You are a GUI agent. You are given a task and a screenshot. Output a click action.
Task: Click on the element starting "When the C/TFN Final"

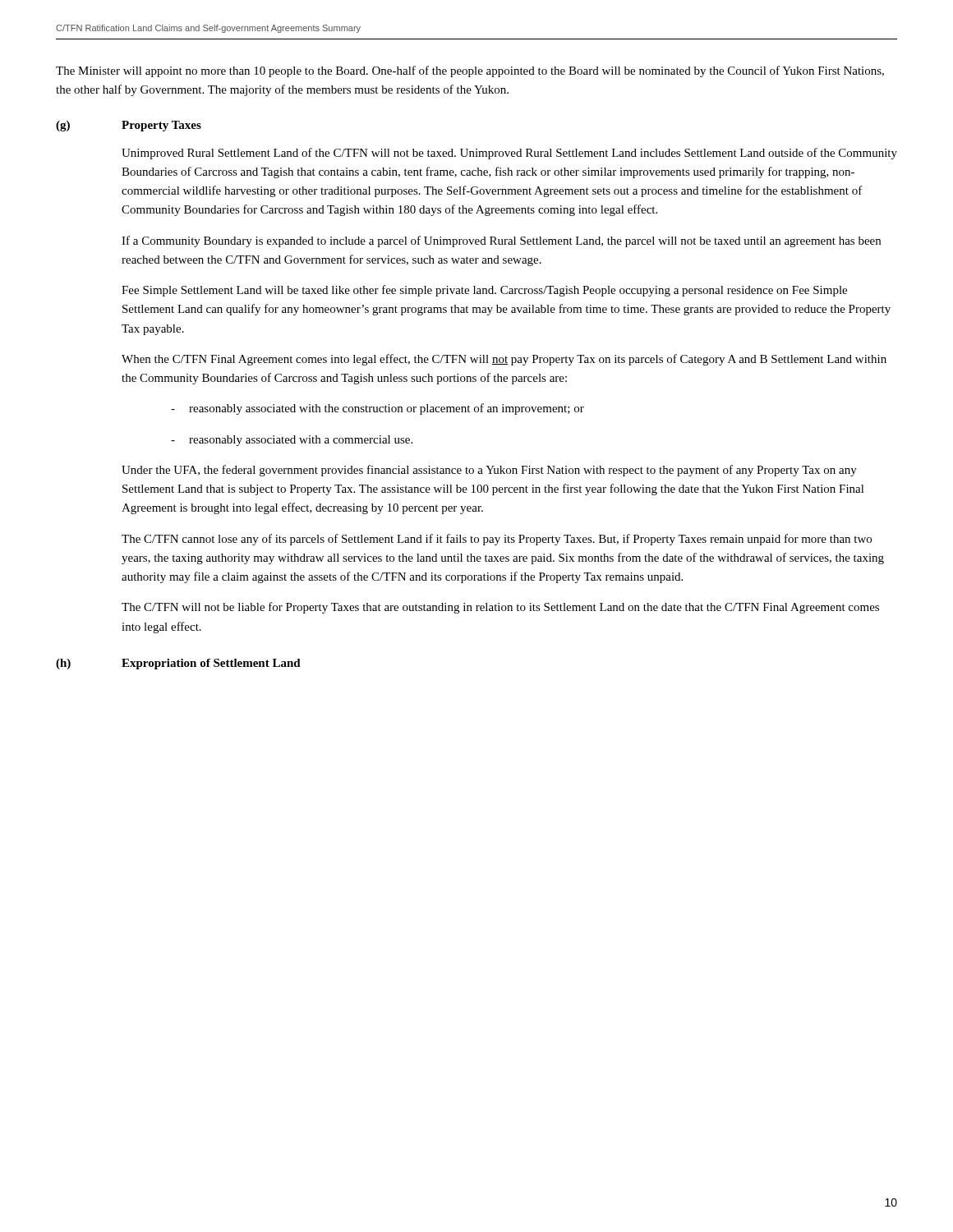(x=504, y=368)
